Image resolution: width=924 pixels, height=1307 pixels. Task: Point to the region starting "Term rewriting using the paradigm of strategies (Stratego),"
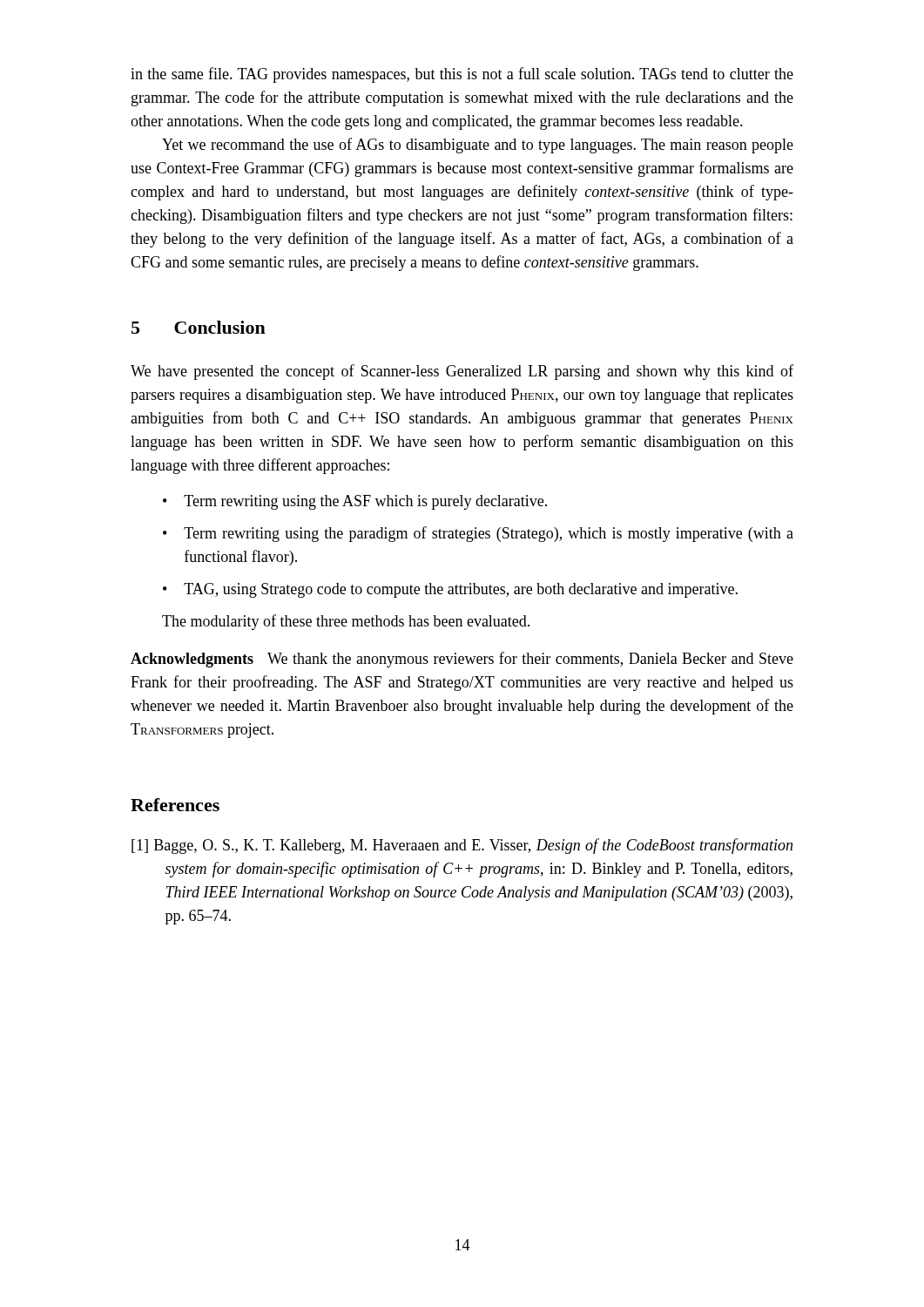[x=489, y=545]
